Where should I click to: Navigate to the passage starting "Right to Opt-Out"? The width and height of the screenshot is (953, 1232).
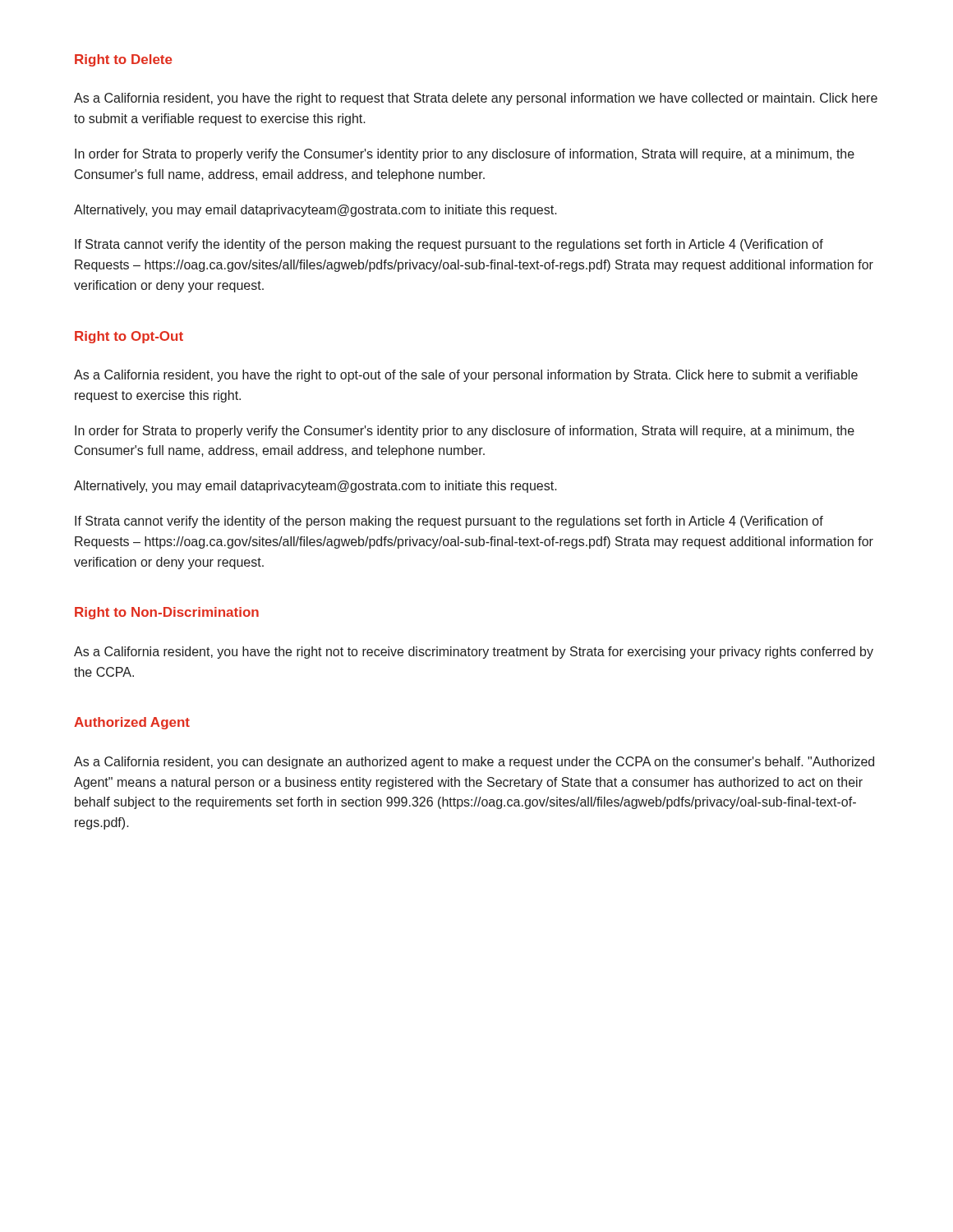coord(129,336)
